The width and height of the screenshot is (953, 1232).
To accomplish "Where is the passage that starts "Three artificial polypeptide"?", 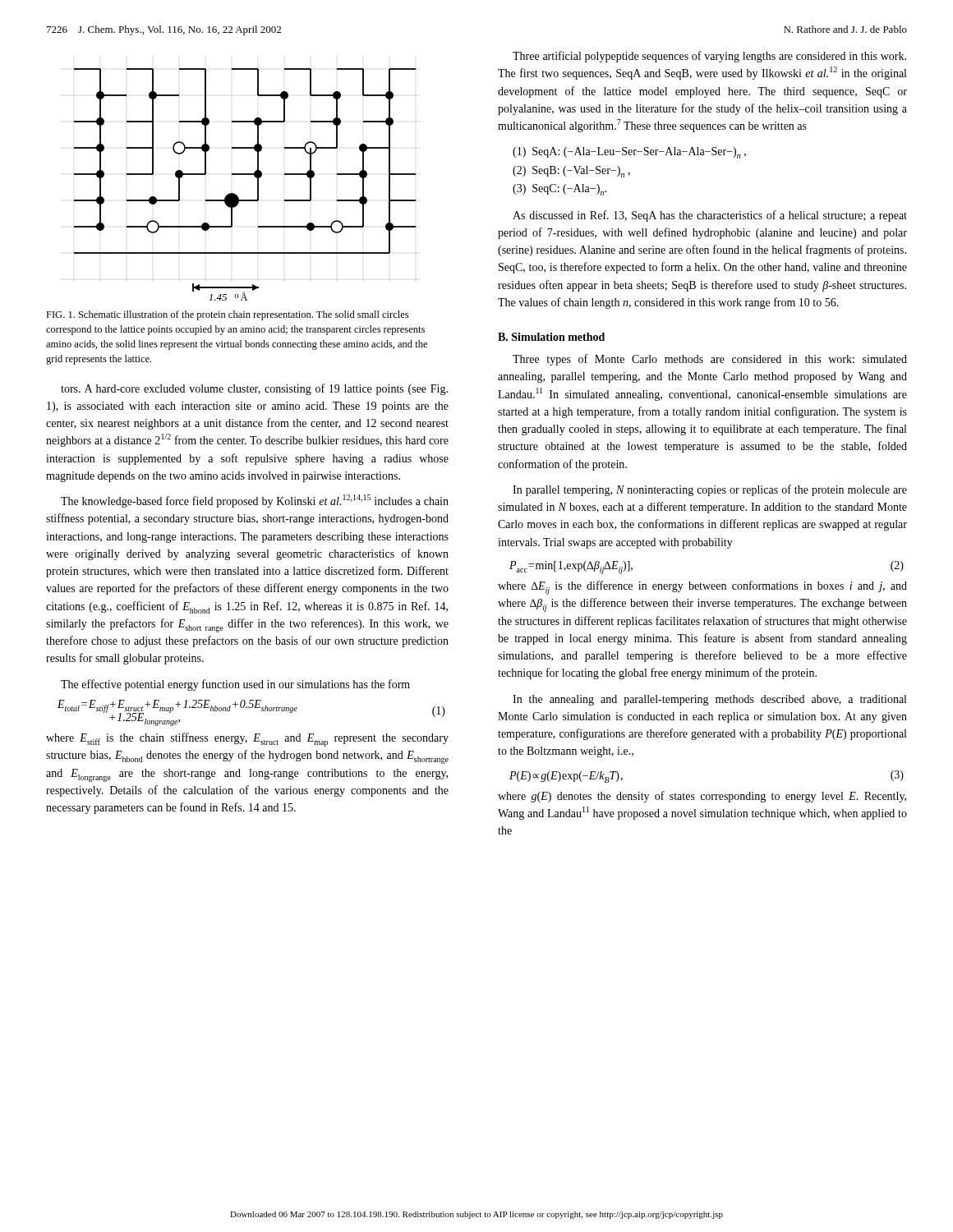I will coord(702,91).
